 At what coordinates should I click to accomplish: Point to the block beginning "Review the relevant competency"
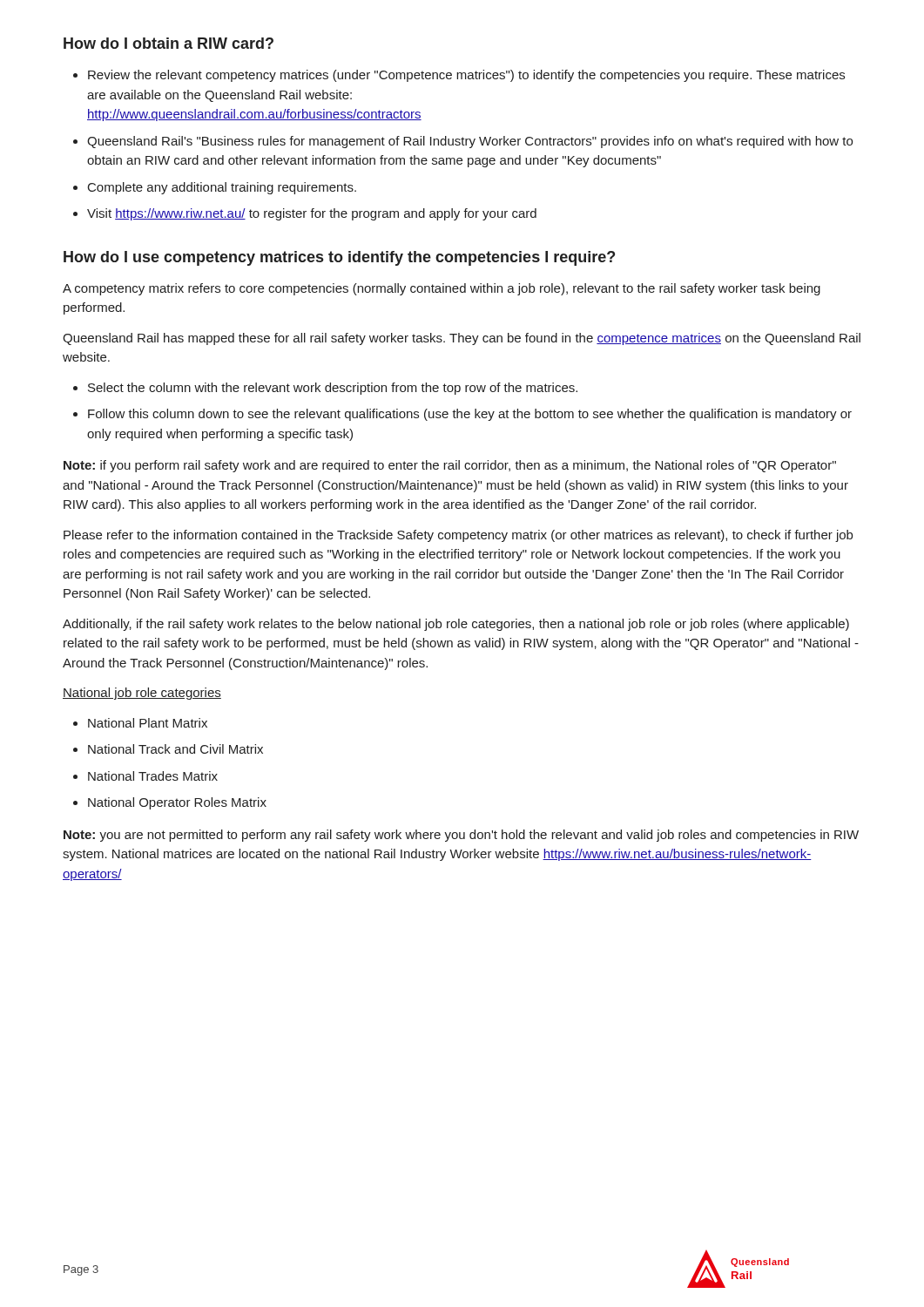point(466,76)
